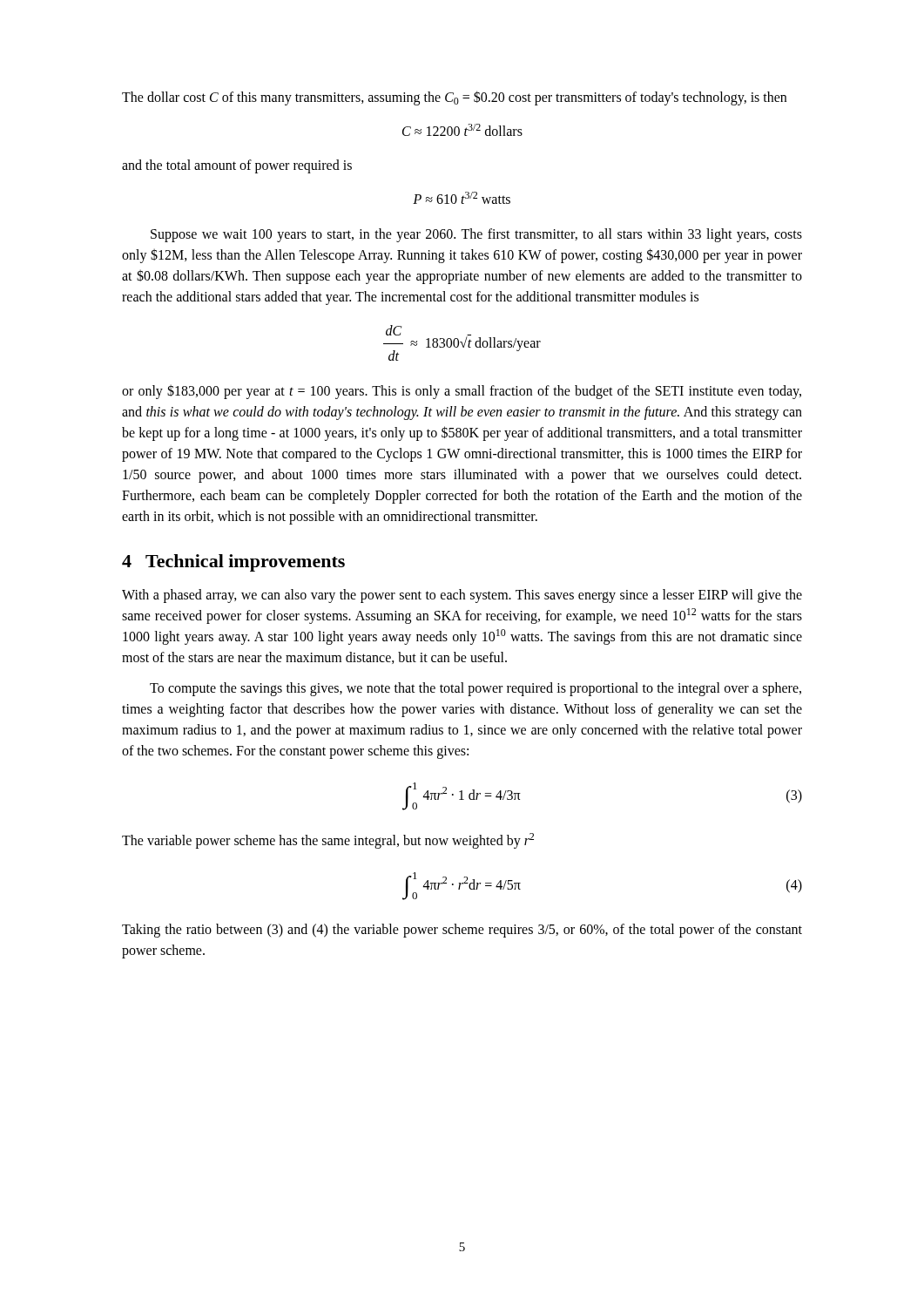924x1307 pixels.
Task: Navigate to the text block starting "4 Technical improvements"
Action: 233,563
